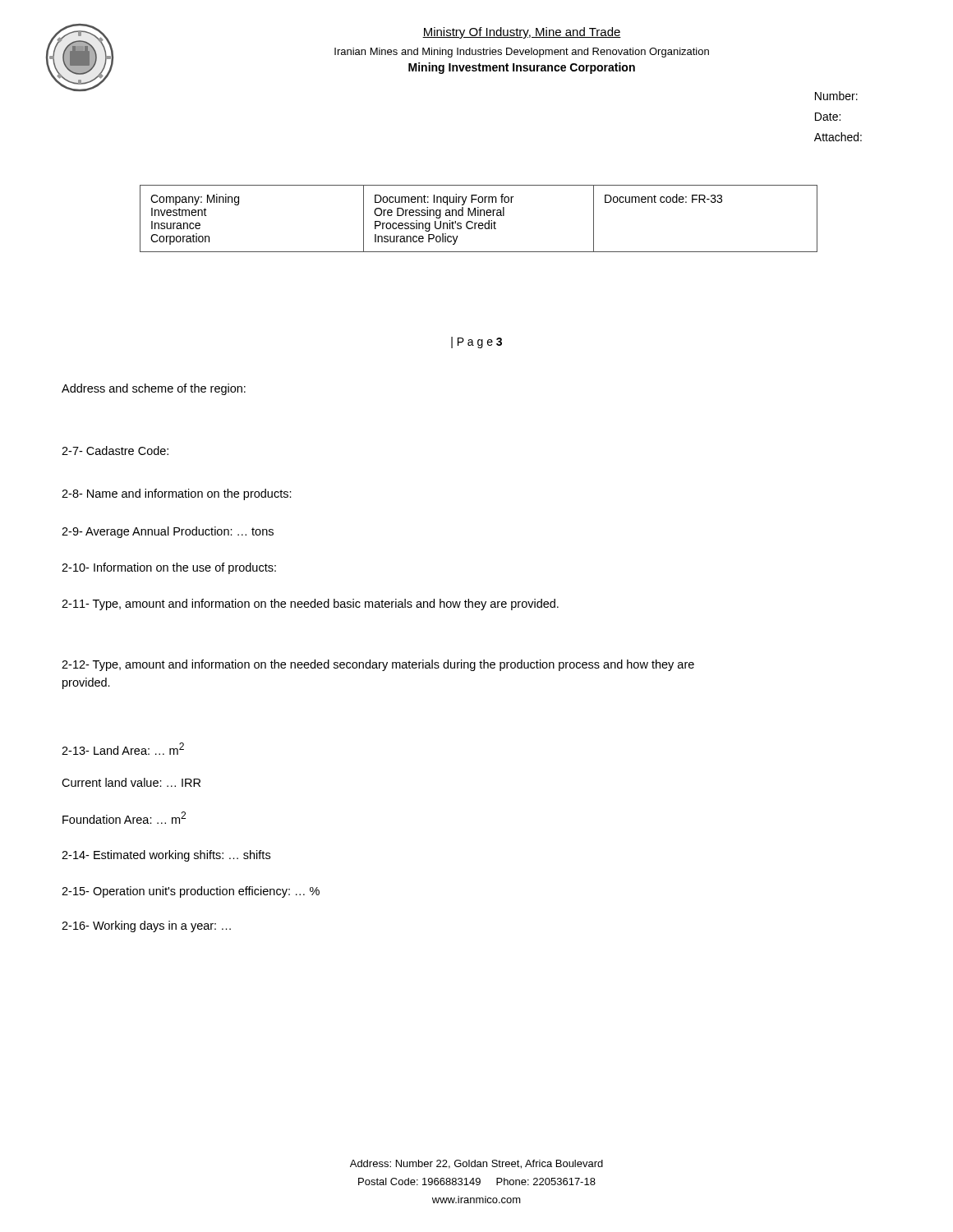Navigate to the text starting "2-16- Working days in a year: …"
The height and width of the screenshot is (1232, 953).
tap(147, 926)
